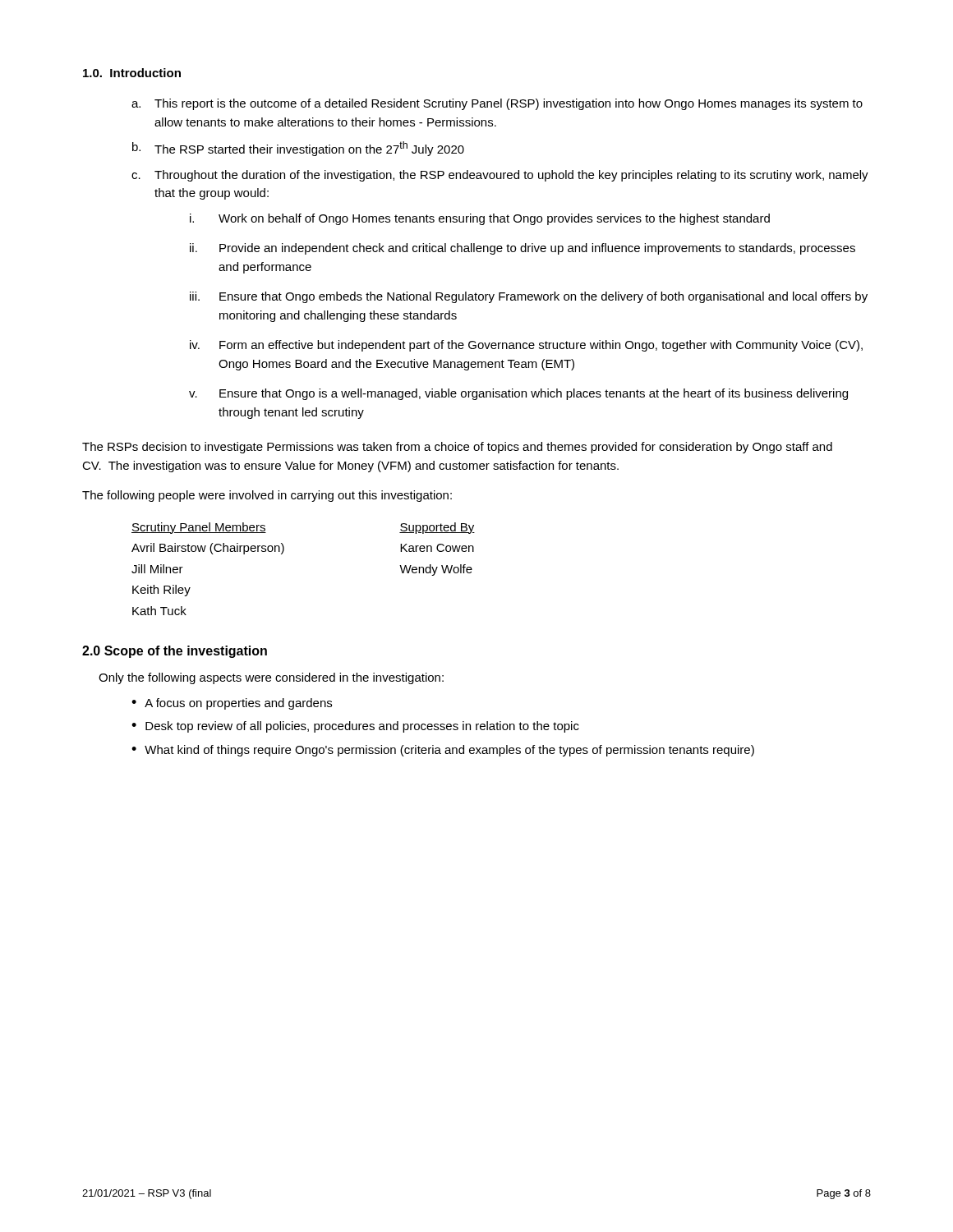Select the text block that says "Scrutiny Panel Members Avril Bairstow (Chairperson) Jill Milner"
Screen dimensions: 1232x953
[199, 528]
